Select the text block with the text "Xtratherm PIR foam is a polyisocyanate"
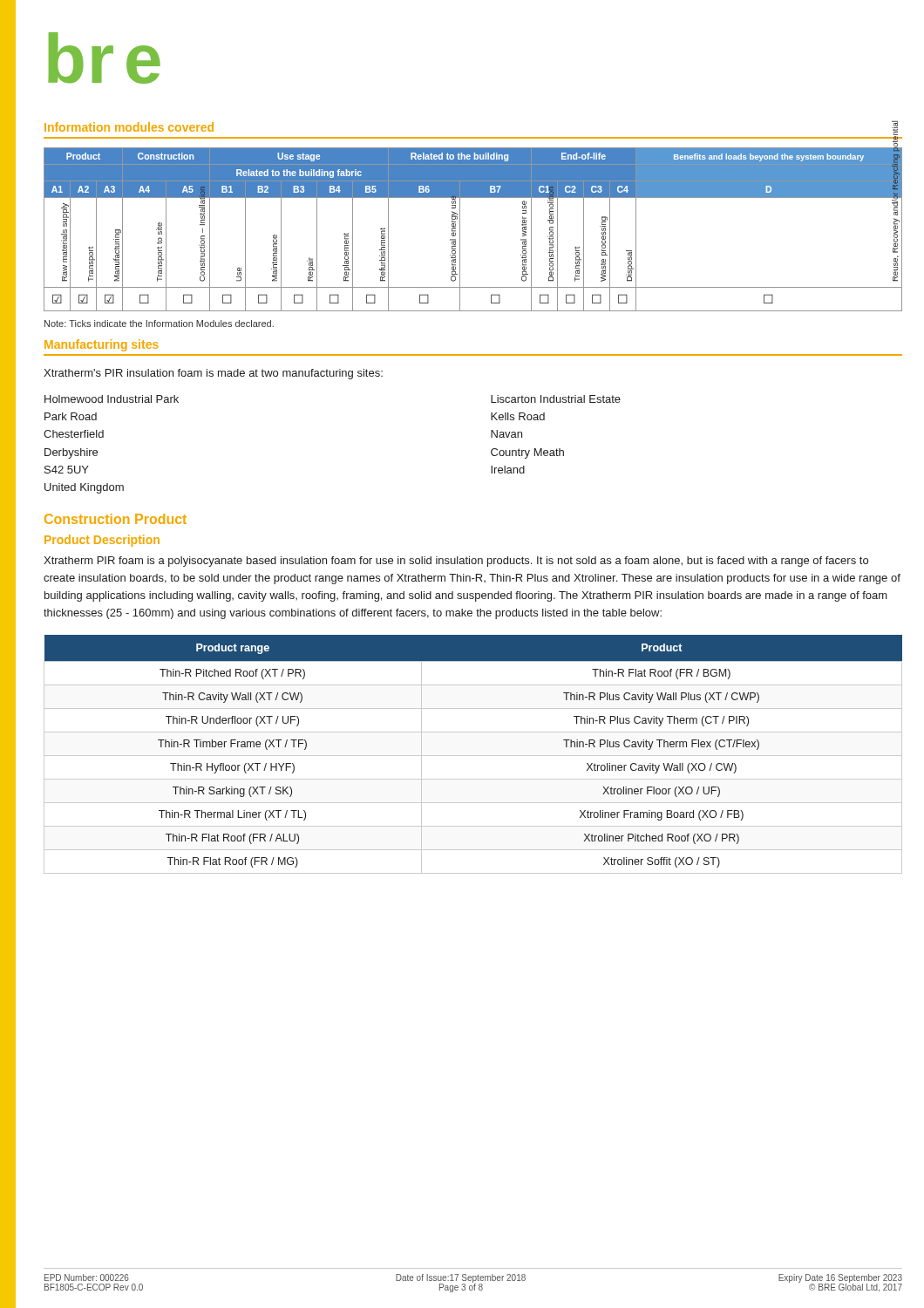Viewport: 924px width, 1308px height. point(472,587)
